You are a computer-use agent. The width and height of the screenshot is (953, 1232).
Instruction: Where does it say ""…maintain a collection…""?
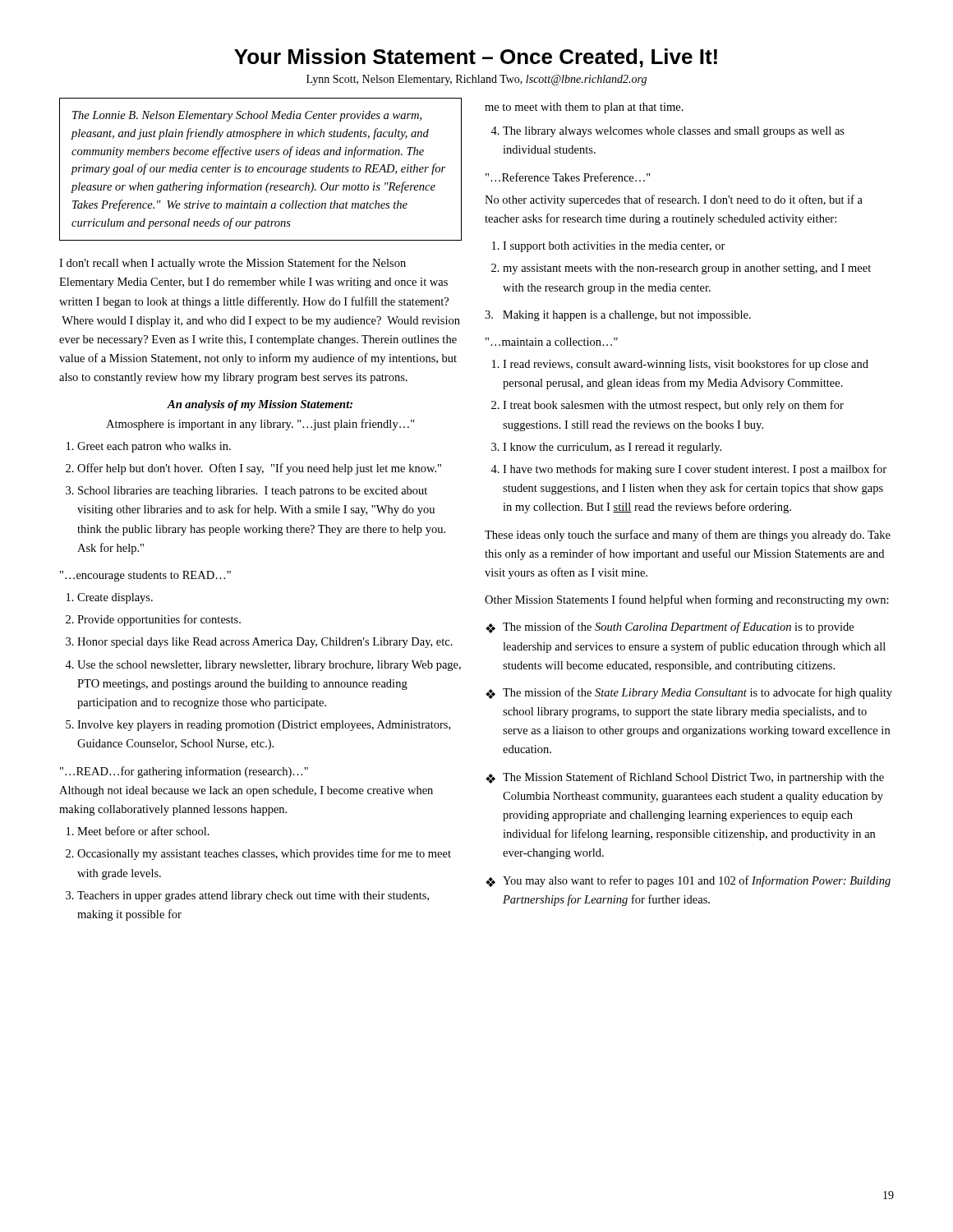point(551,342)
